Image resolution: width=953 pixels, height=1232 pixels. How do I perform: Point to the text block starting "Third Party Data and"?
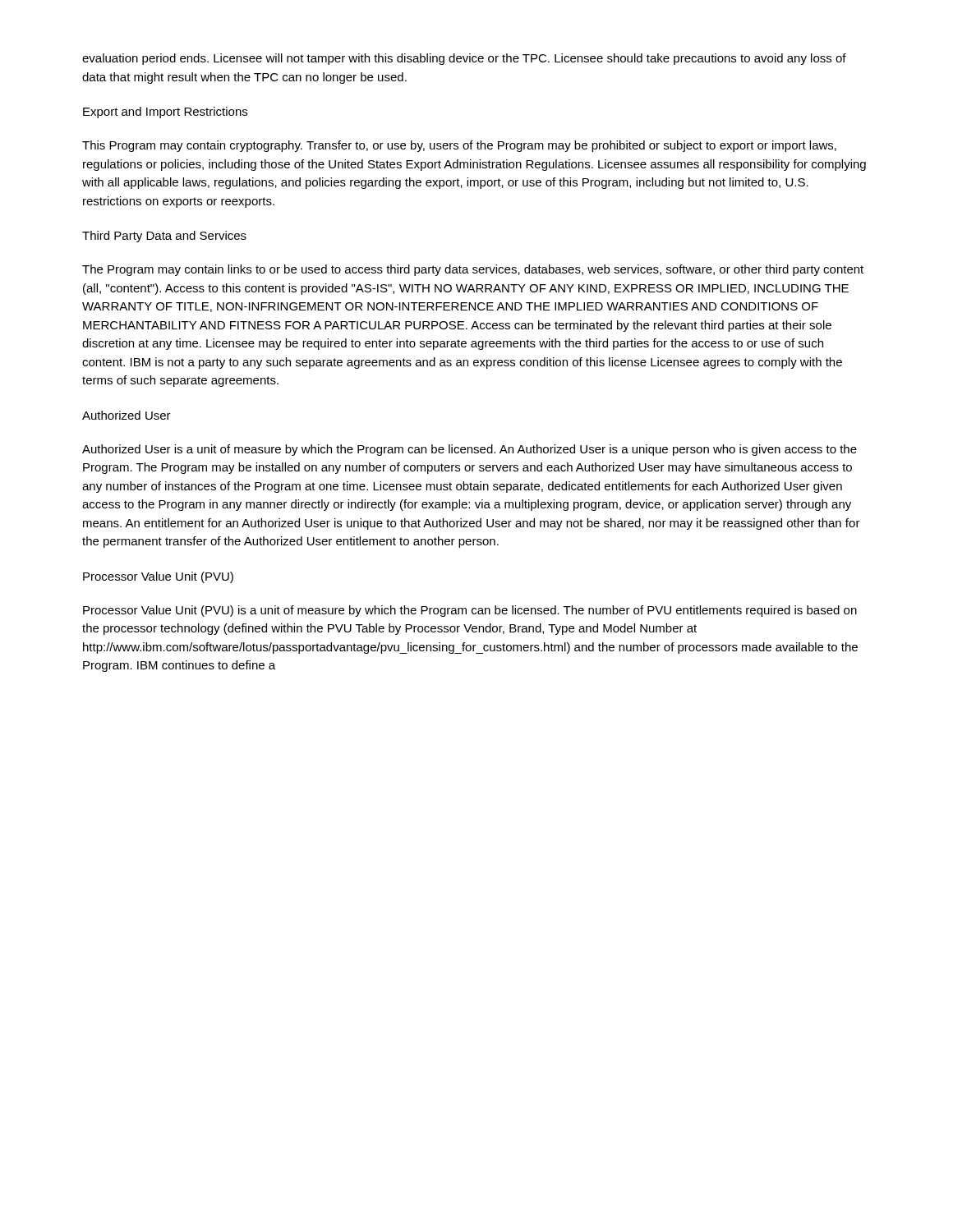tap(164, 235)
